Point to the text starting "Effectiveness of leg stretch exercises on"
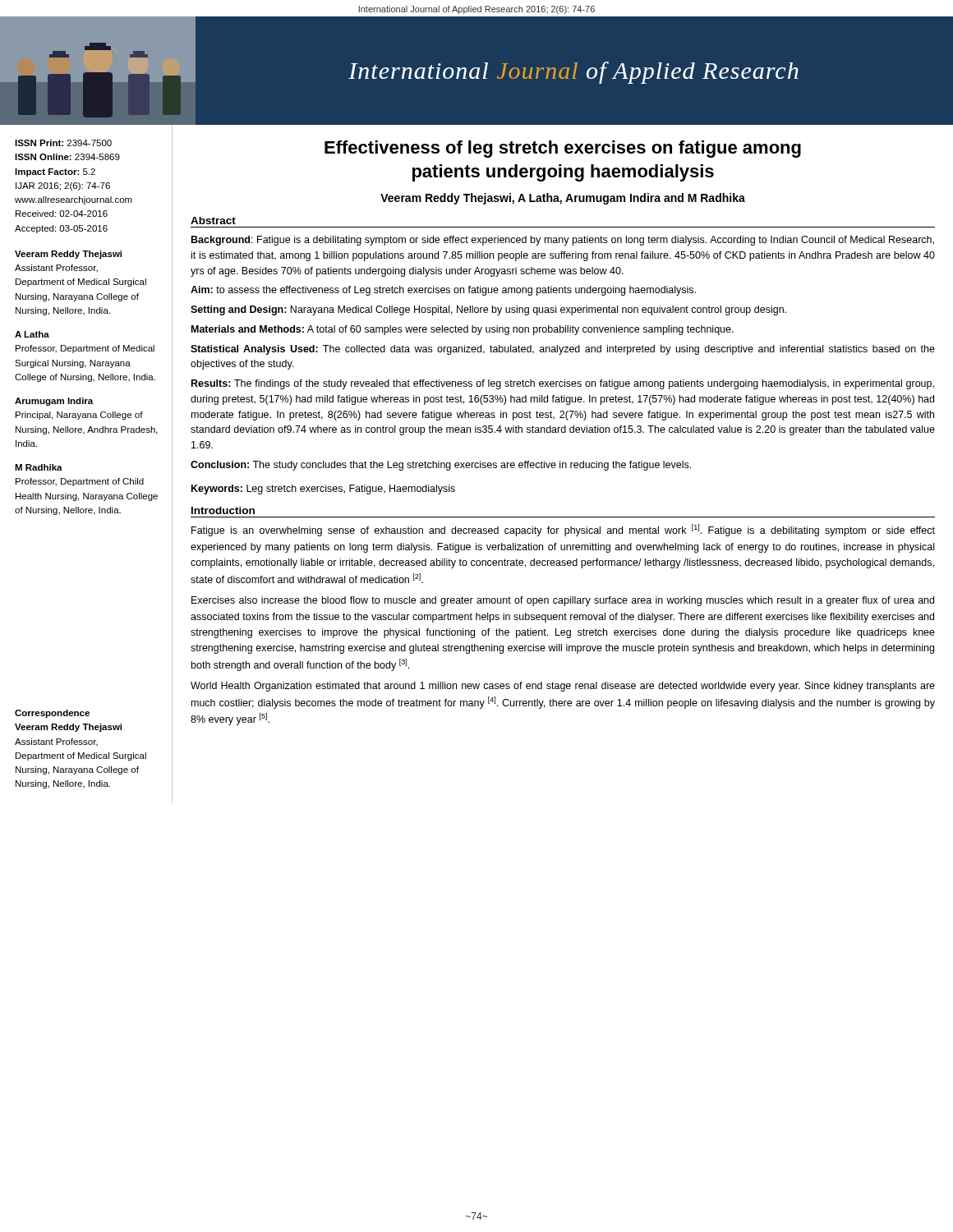The height and width of the screenshot is (1232, 953). [563, 159]
